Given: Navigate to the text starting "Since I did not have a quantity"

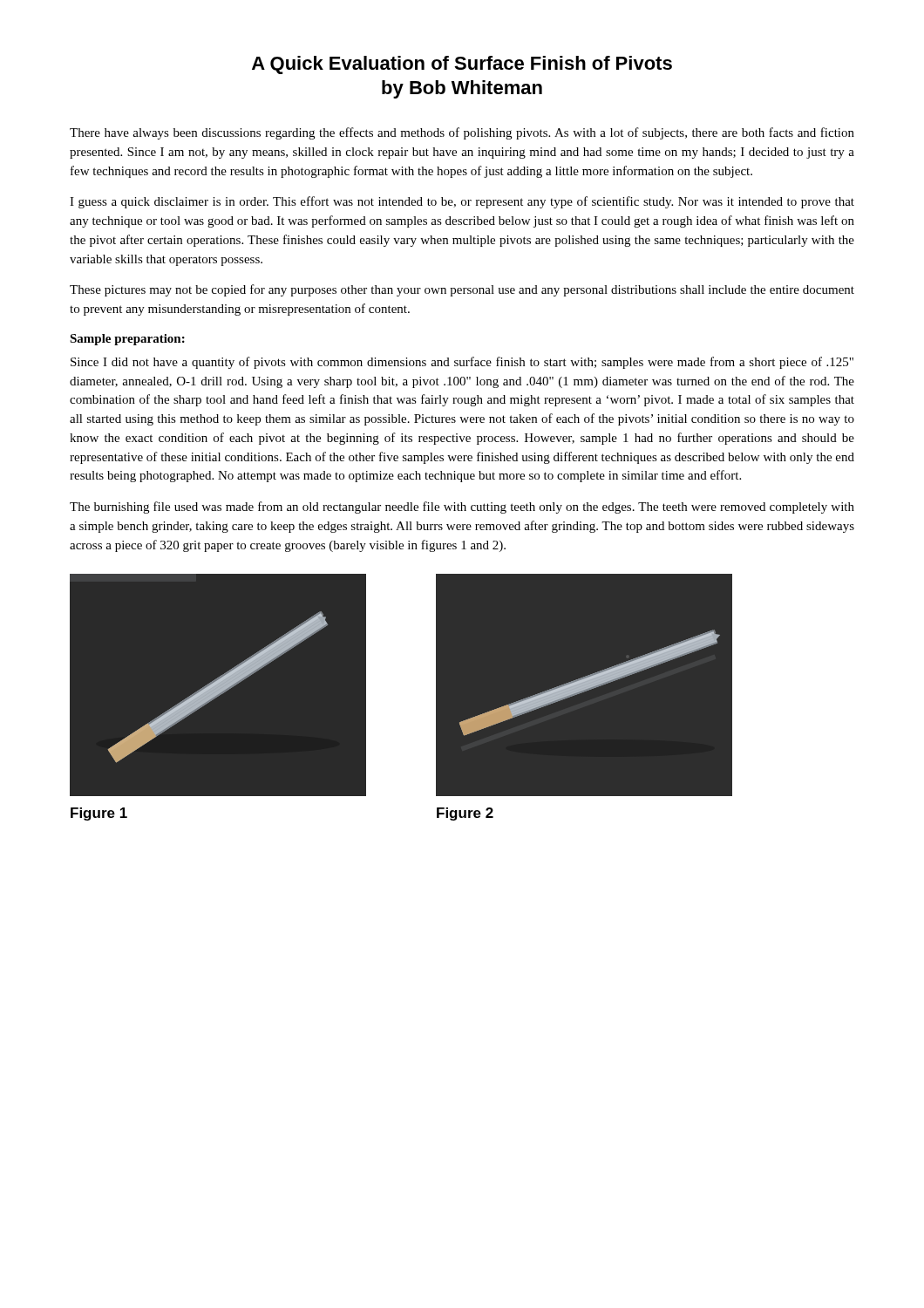Looking at the screenshot, I should click(x=462, y=419).
